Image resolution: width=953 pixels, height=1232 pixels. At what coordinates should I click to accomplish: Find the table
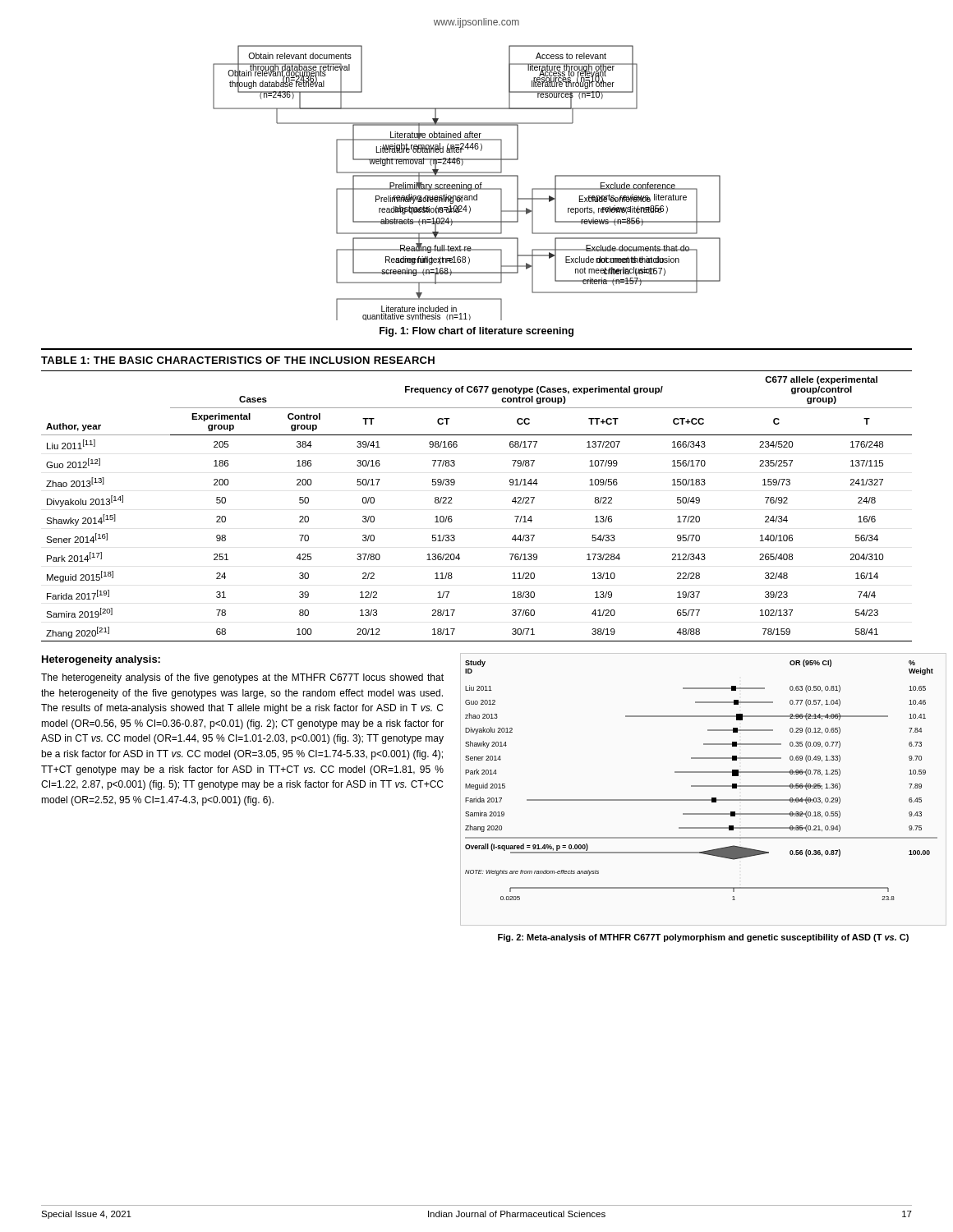tap(476, 506)
